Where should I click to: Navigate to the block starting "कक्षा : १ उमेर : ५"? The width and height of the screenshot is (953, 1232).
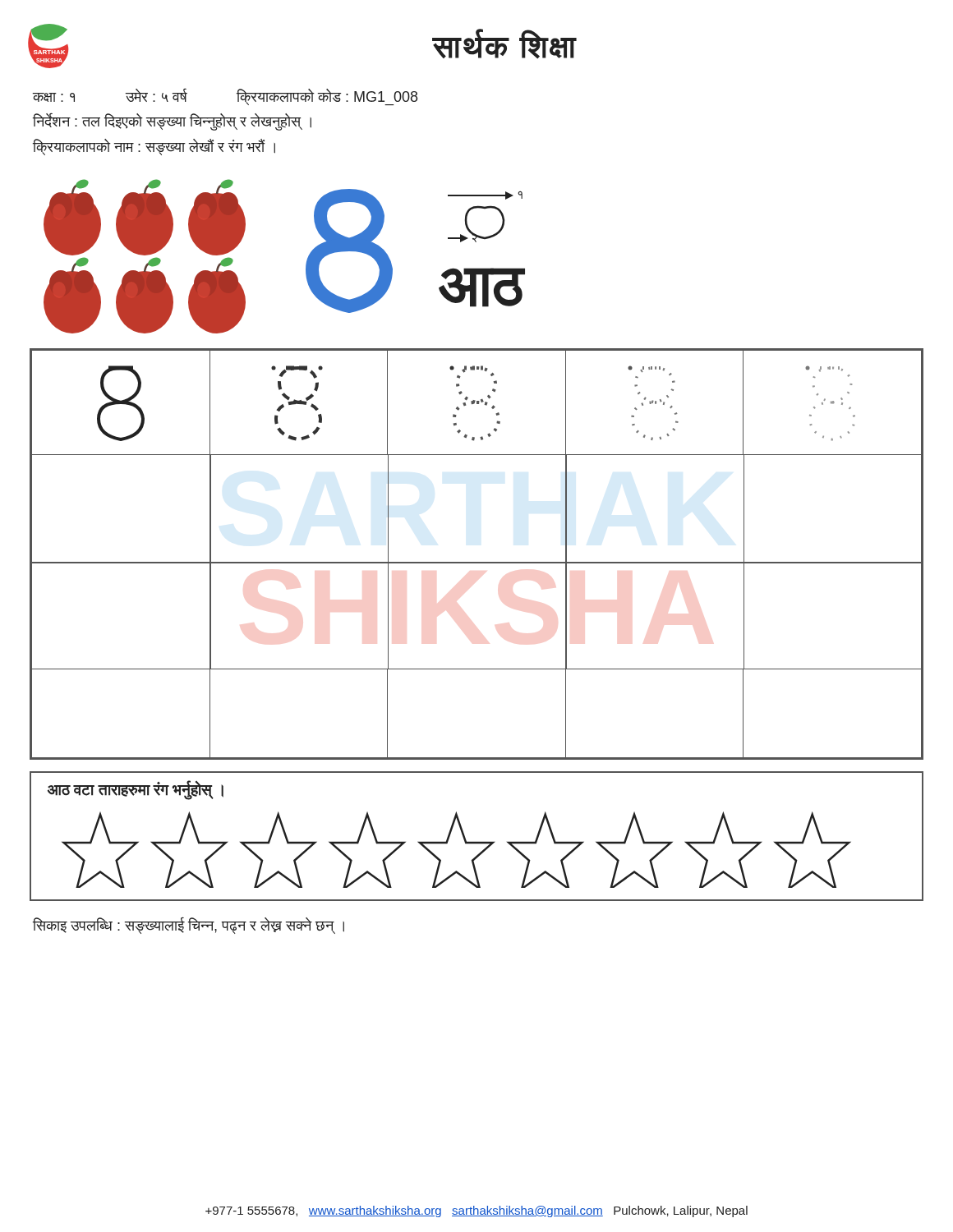[x=226, y=97]
